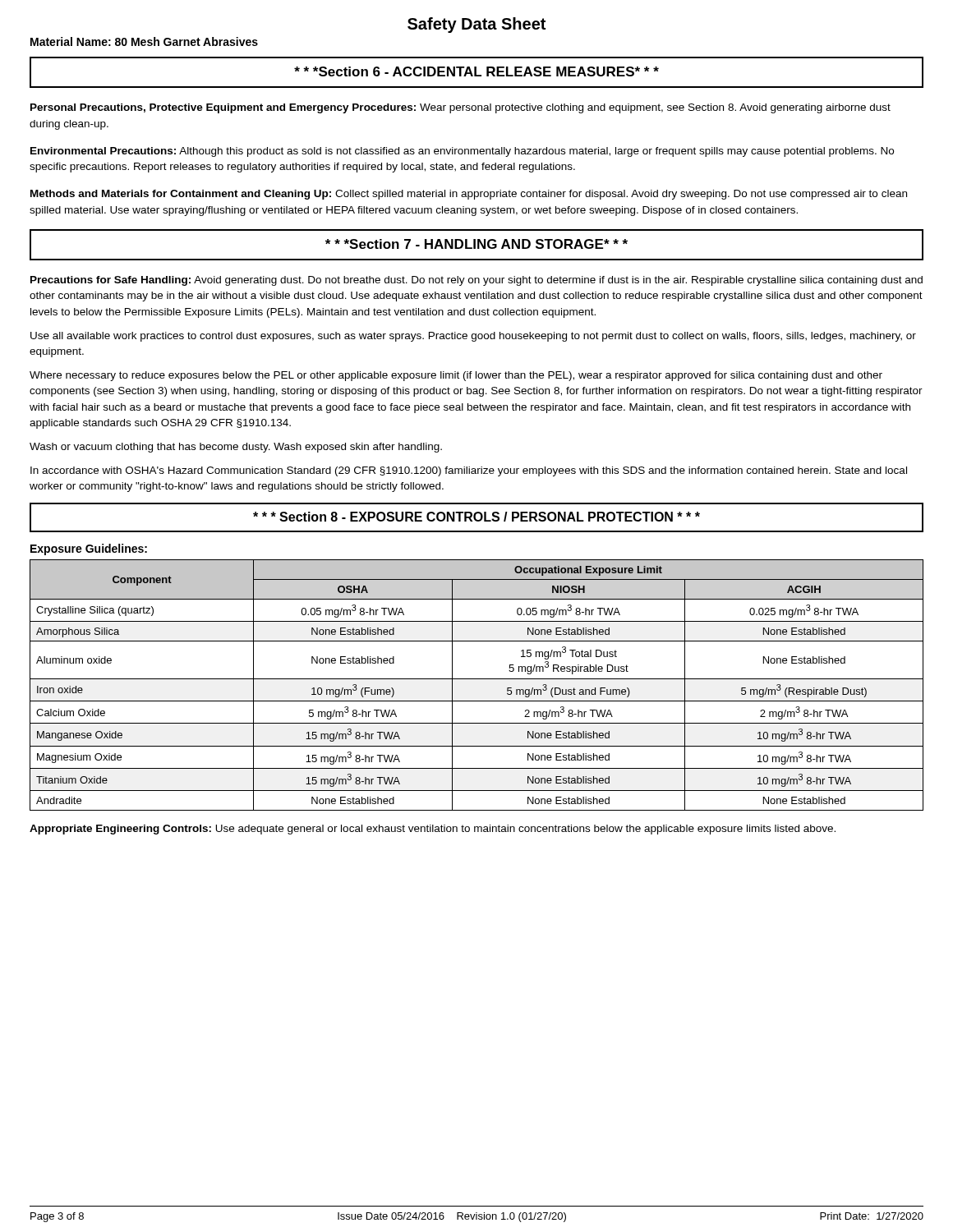Find the section header on this page that starts "* * *Section 6 - ACCIDENTAL RELEASE MEASURES*"
The width and height of the screenshot is (953, 1232).
[x=476, y=72]
